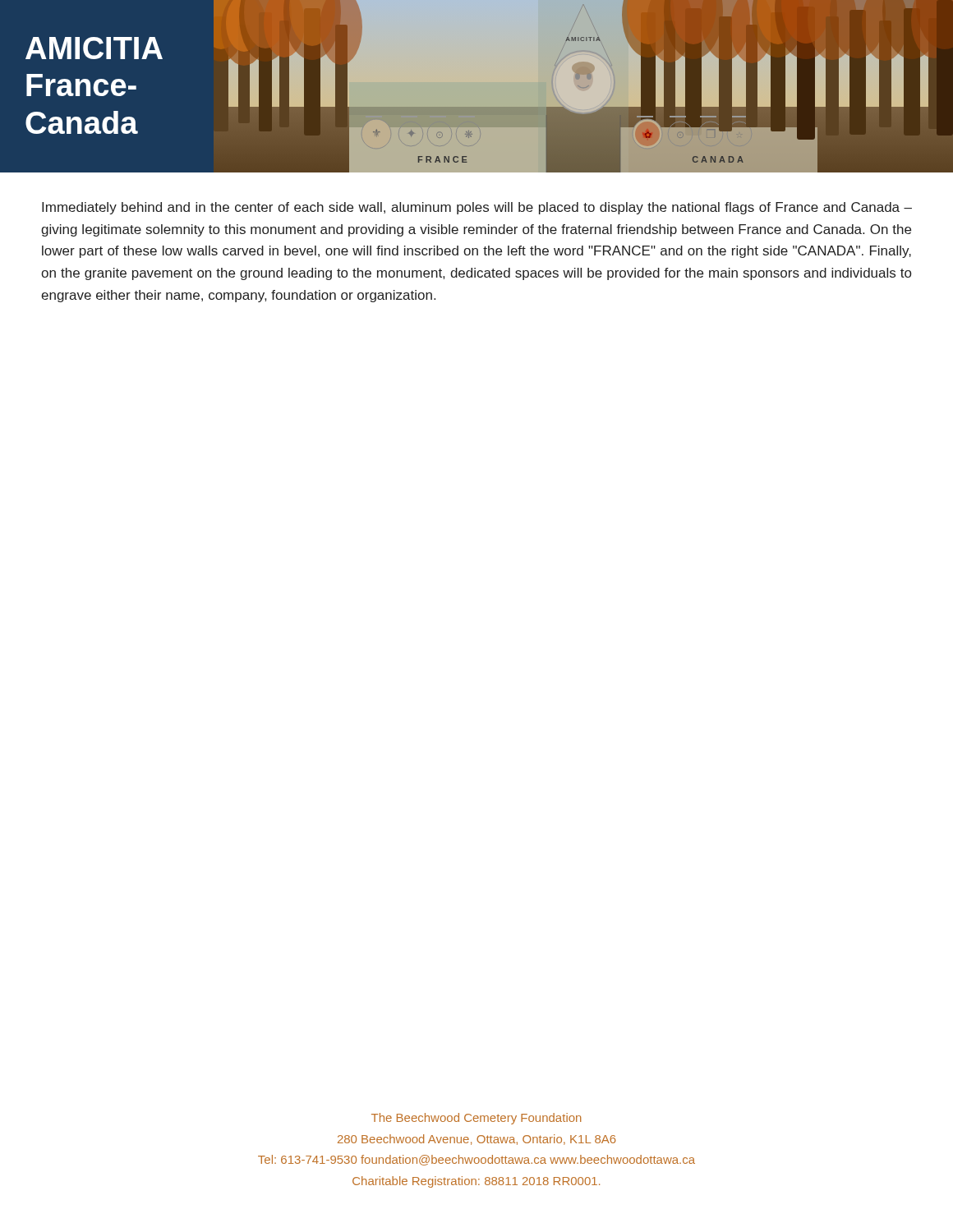Click on the region starting "Immediately behind and in the center of each"

click(476, 252)
